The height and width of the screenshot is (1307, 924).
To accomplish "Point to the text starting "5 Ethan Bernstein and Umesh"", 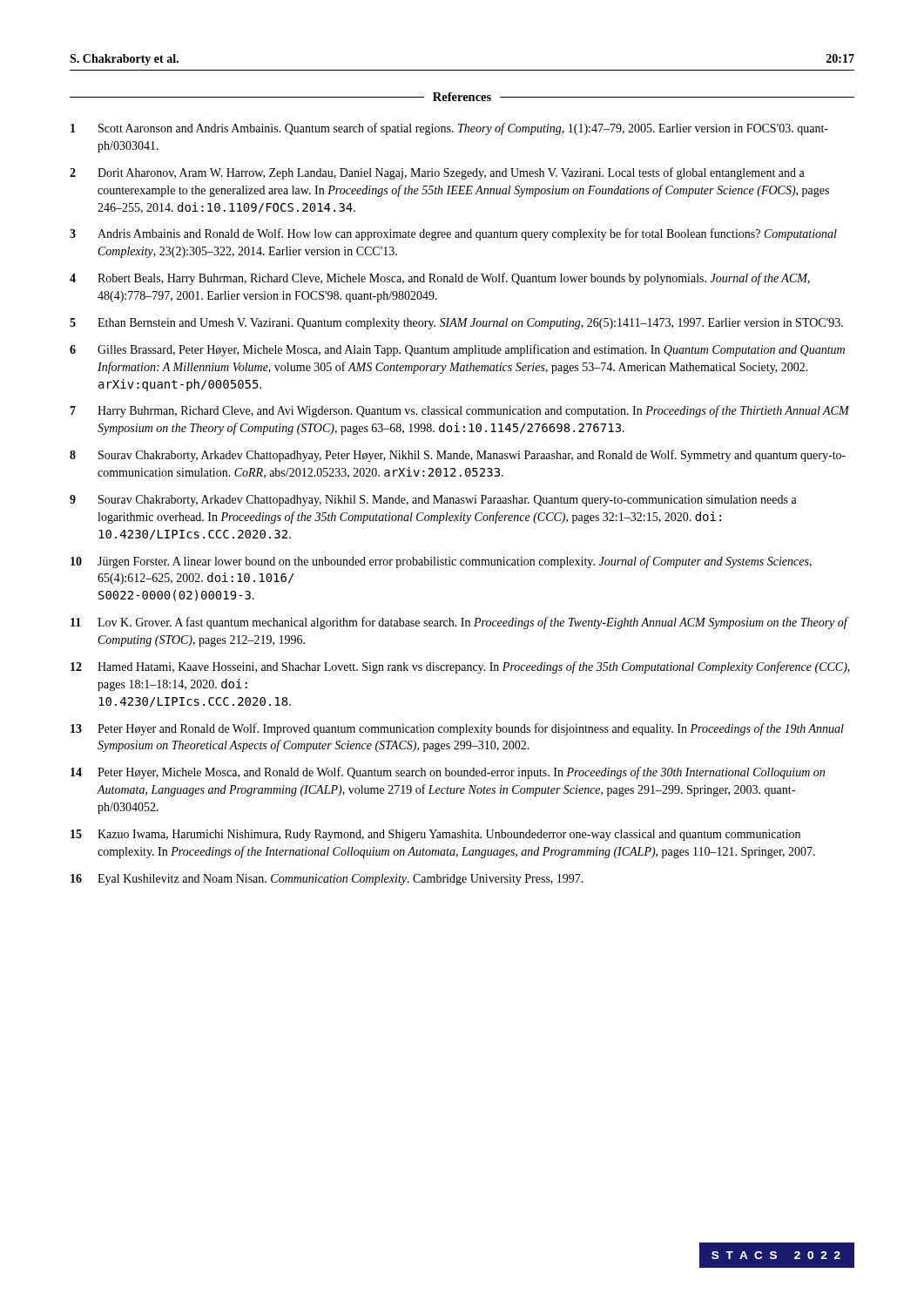I will click(x=462, y=323).
